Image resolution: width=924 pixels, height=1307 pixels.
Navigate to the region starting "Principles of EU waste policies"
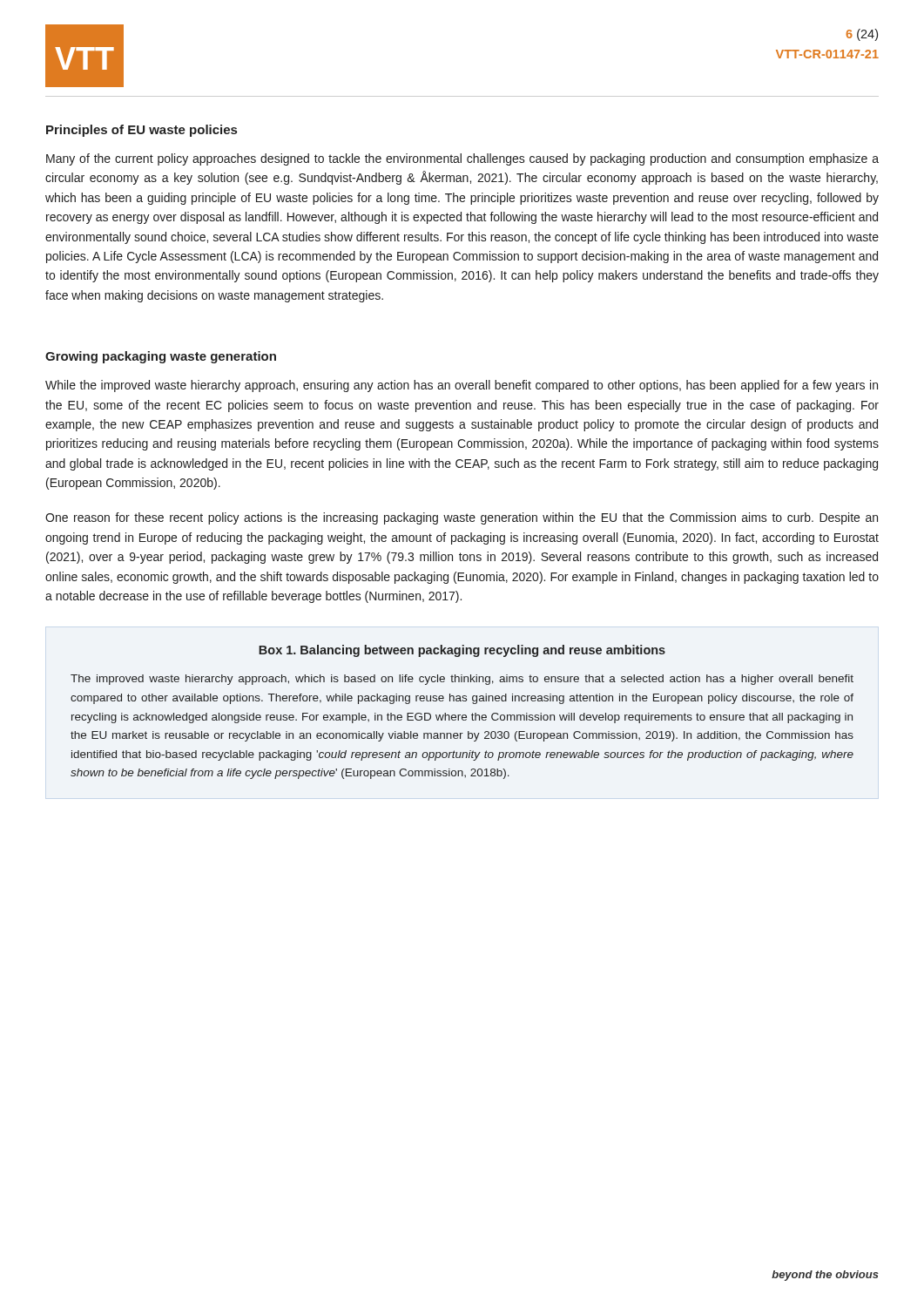[x=141, y=129]
